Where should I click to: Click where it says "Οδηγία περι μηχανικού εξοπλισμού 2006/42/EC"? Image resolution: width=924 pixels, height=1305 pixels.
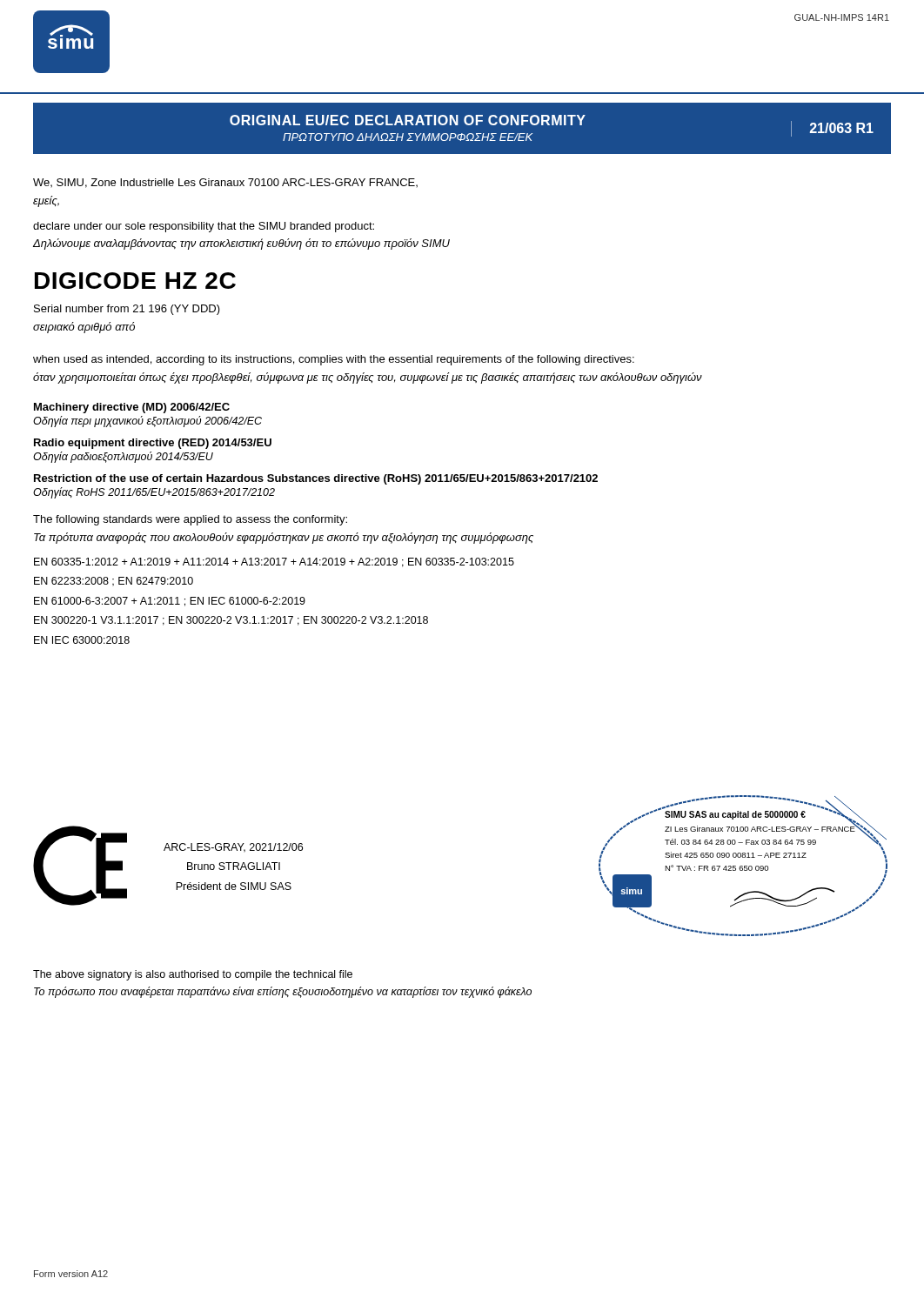tap(148, 421)
